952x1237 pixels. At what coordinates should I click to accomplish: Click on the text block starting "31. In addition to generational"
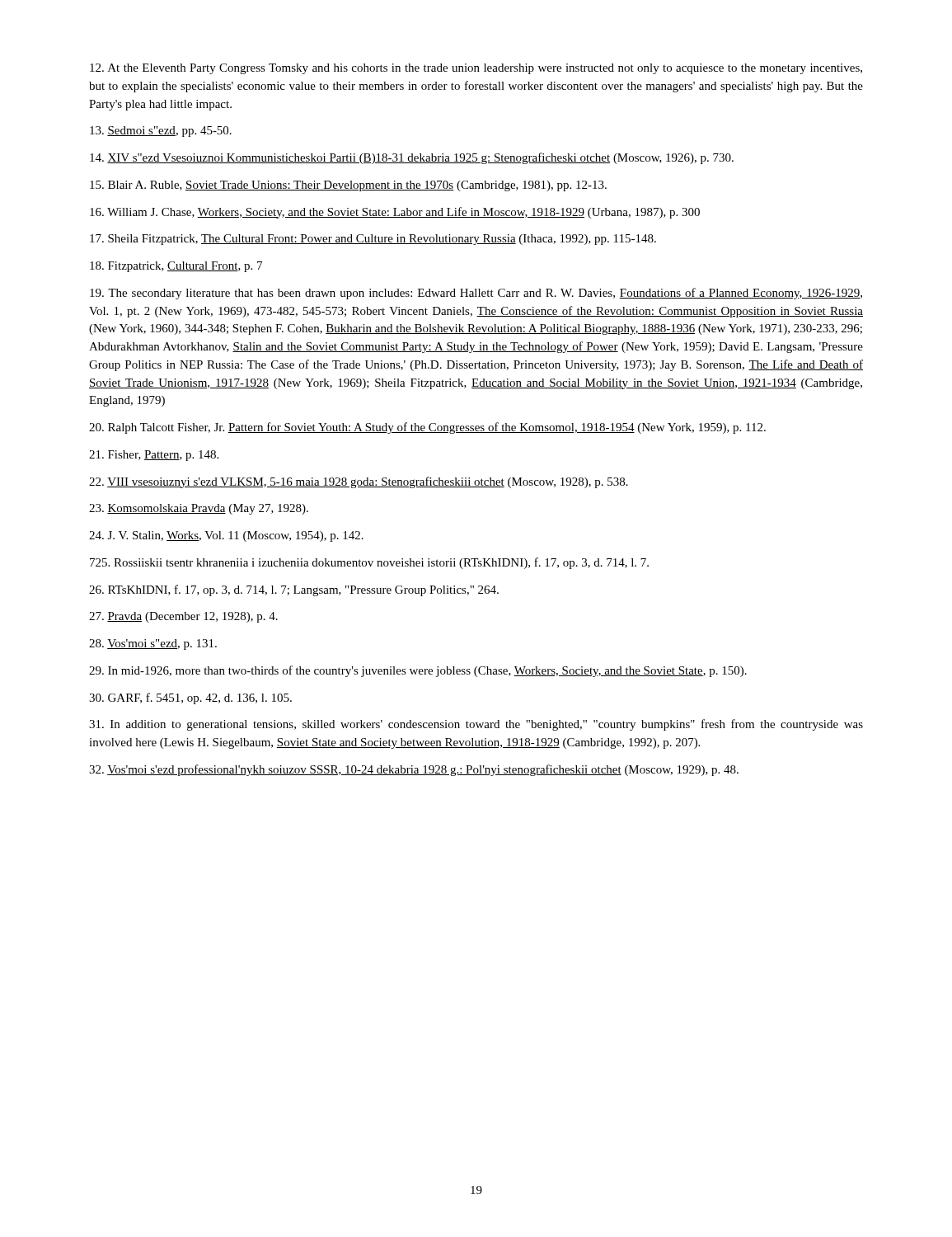pyautogui.click(x=476, y=733)
